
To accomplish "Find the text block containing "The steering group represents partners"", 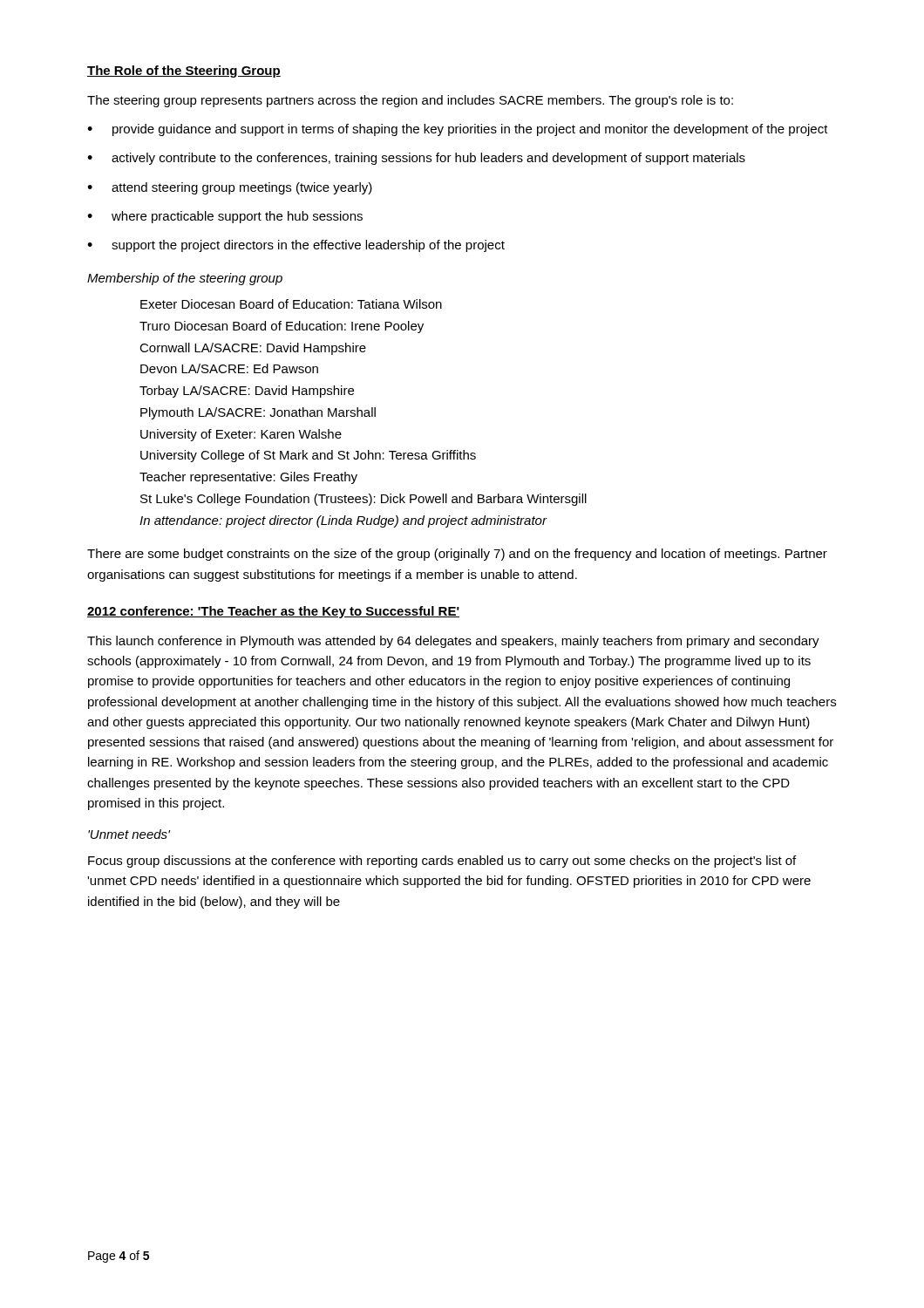I will pos(411,100).
